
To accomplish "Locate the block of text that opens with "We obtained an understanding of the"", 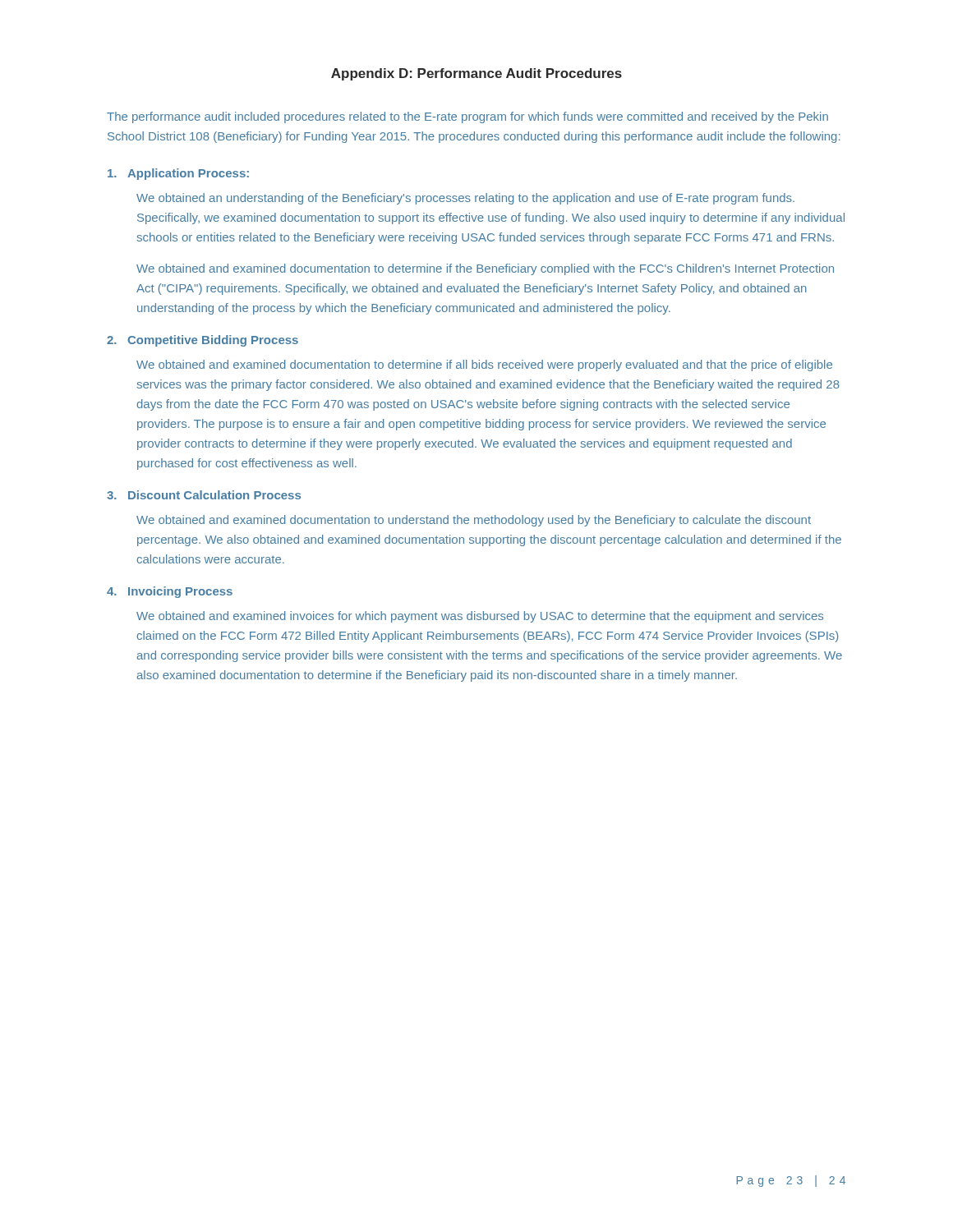I will [491, 217].
